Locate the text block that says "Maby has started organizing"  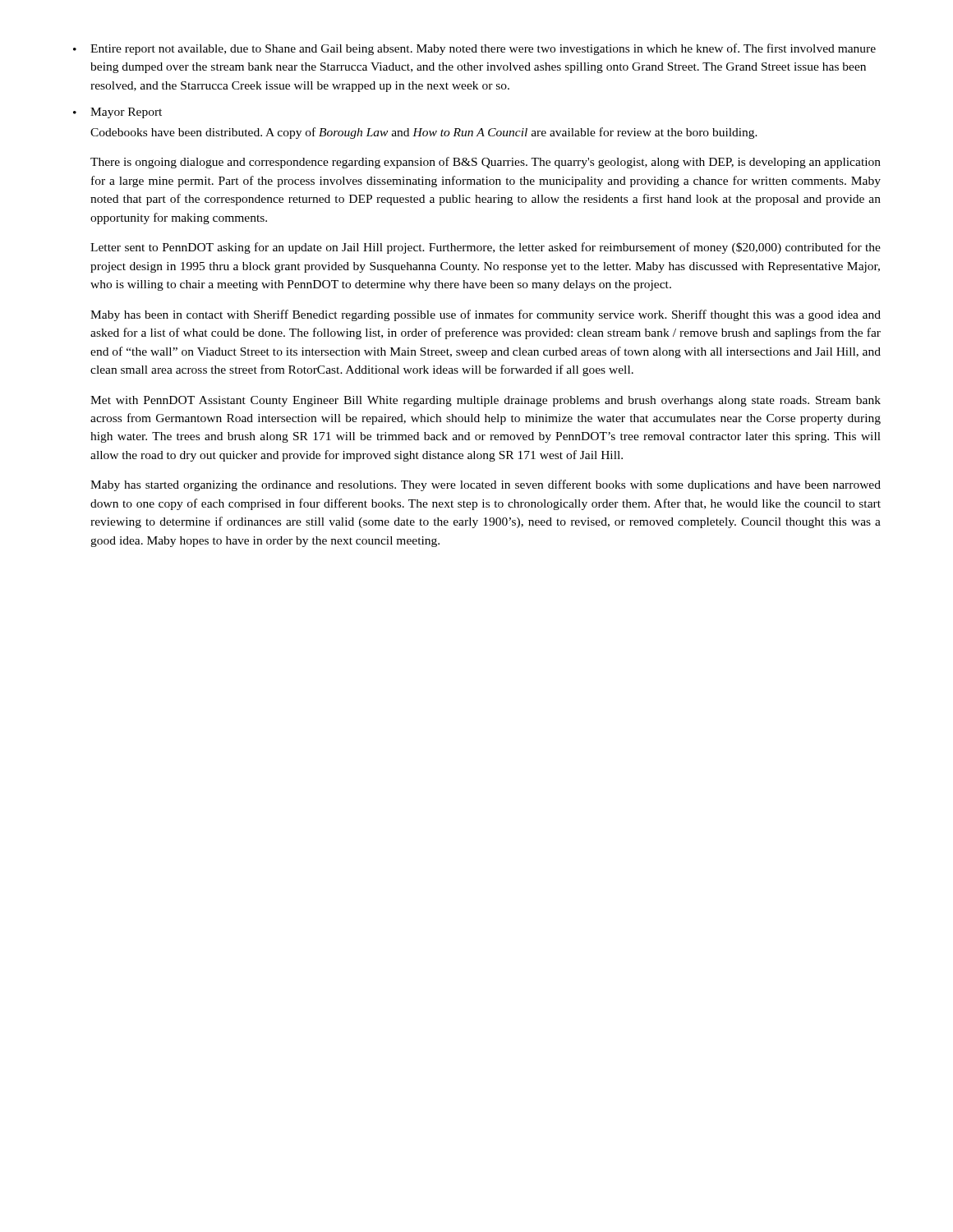[x=486, y=512]
